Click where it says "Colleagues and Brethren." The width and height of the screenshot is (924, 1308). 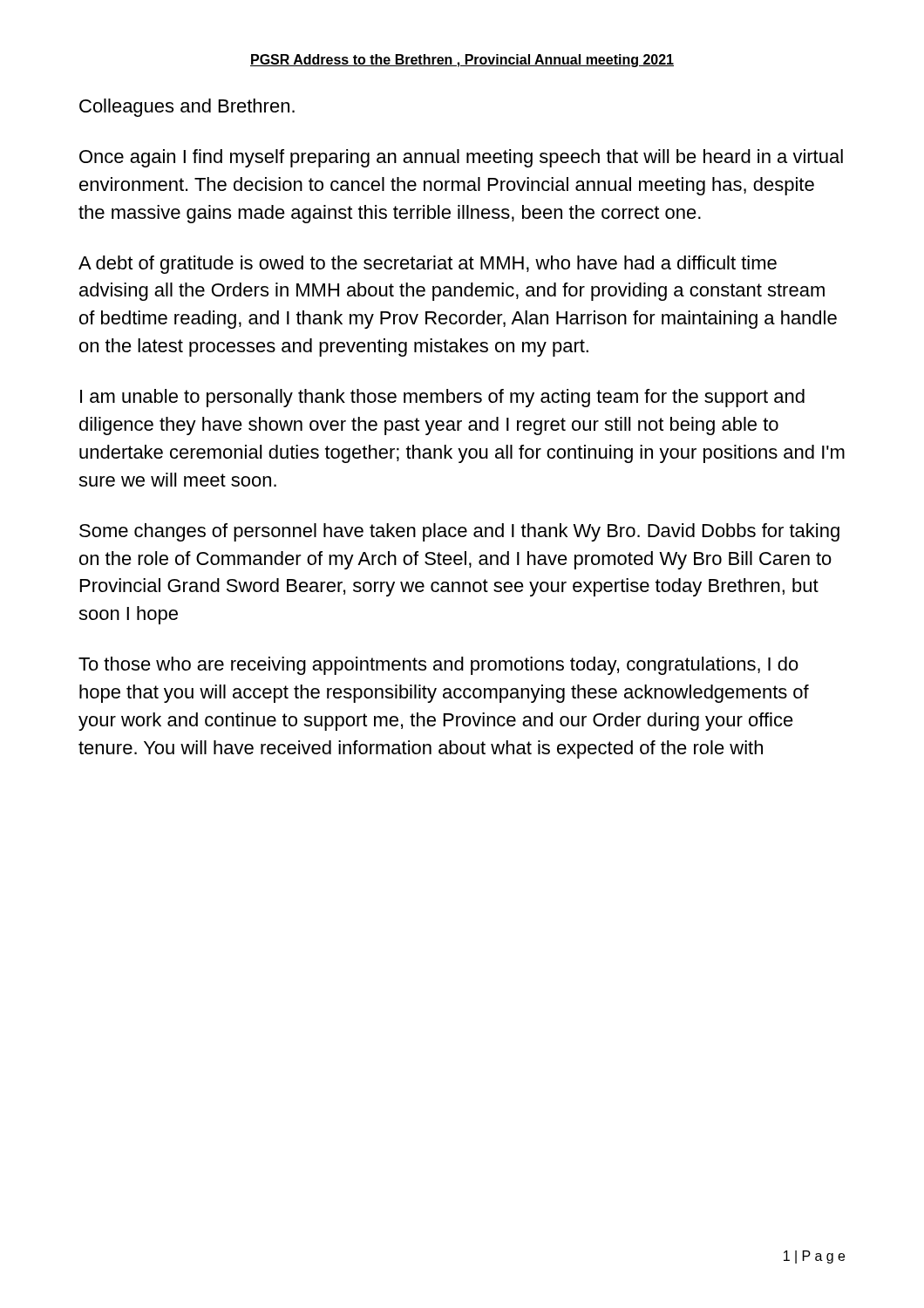[x=187, y=106]
